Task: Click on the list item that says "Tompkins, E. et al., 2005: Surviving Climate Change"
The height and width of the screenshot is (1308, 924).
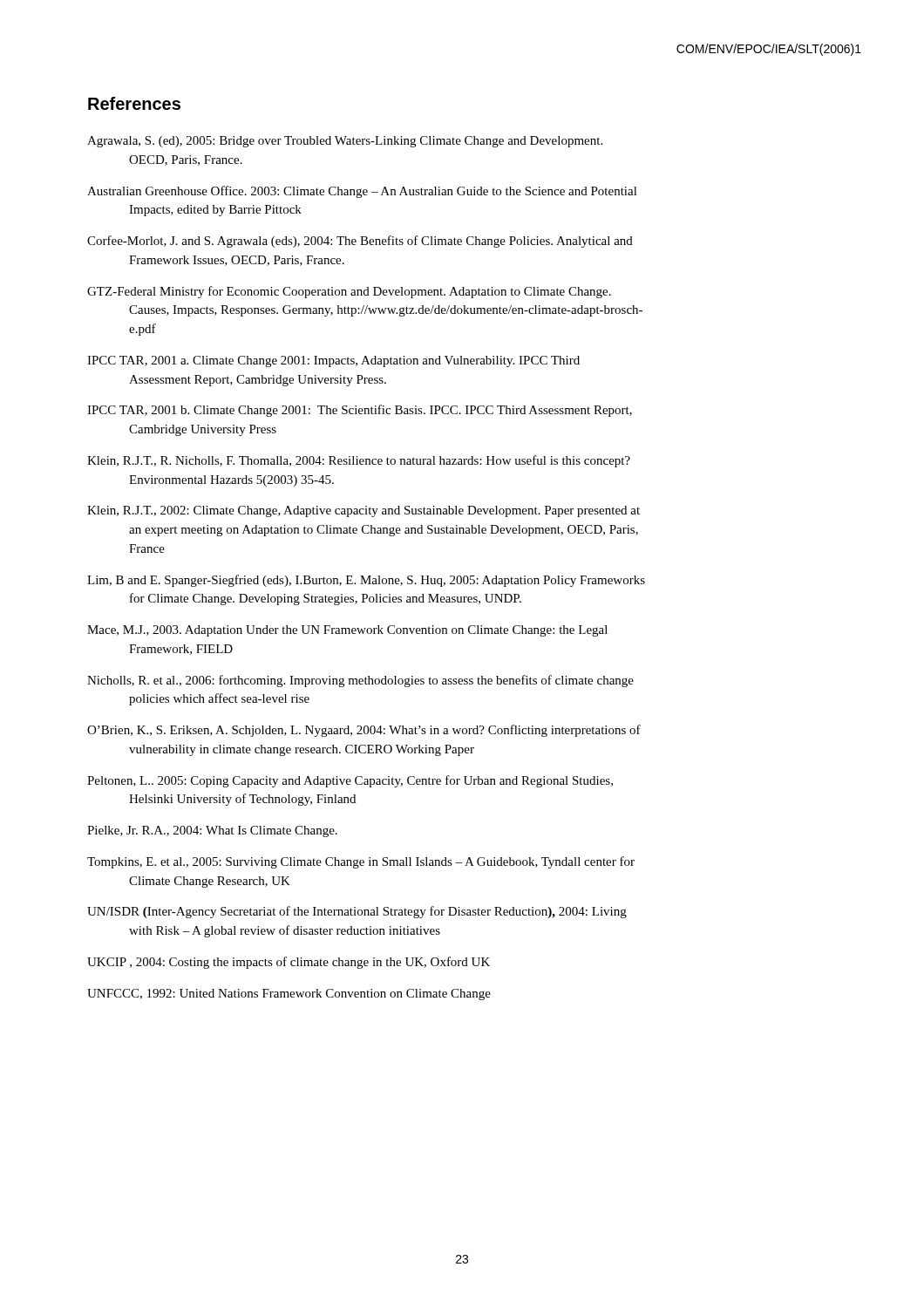Action: click(462, 872)
